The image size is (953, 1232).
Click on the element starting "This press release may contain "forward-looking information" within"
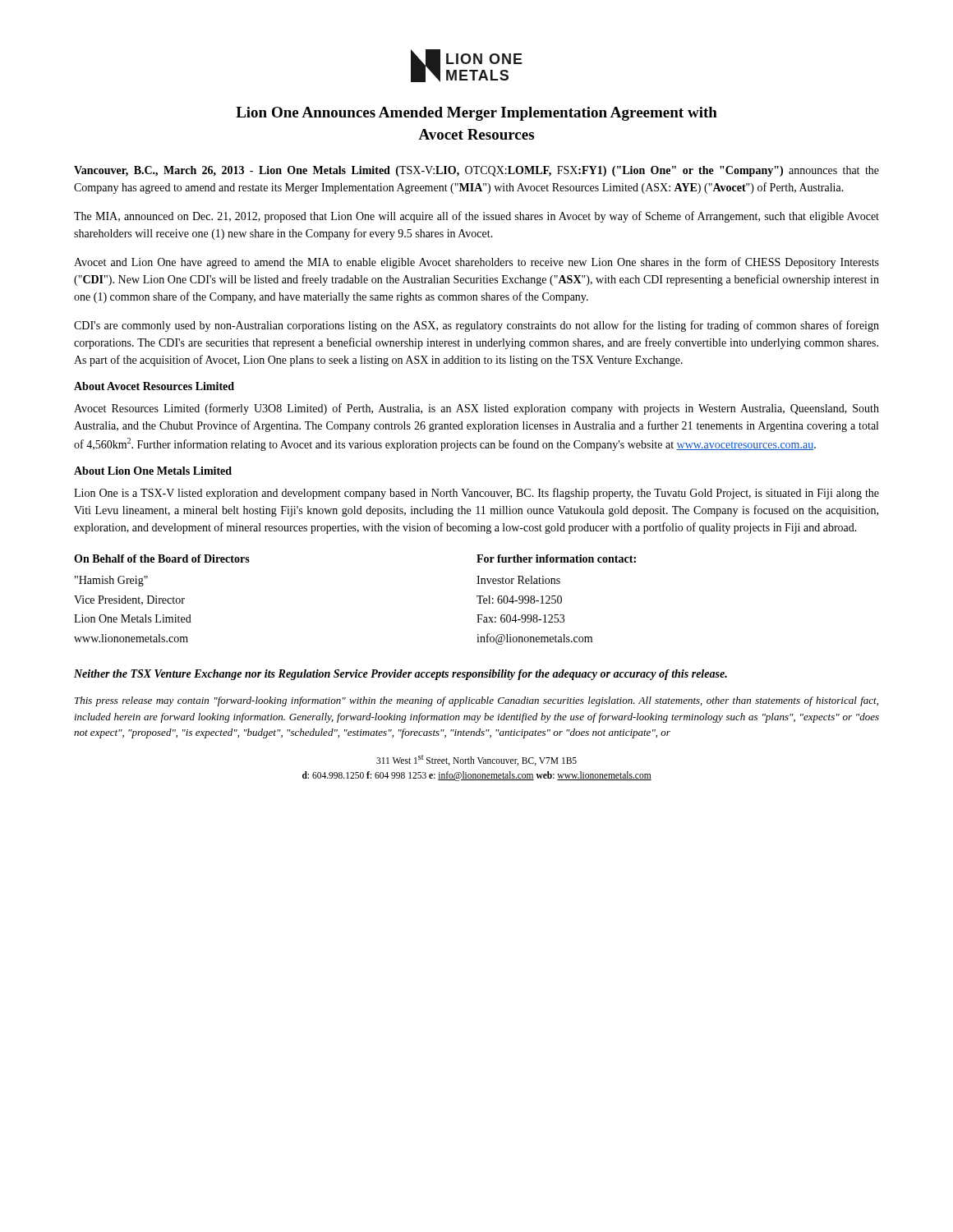476,716
